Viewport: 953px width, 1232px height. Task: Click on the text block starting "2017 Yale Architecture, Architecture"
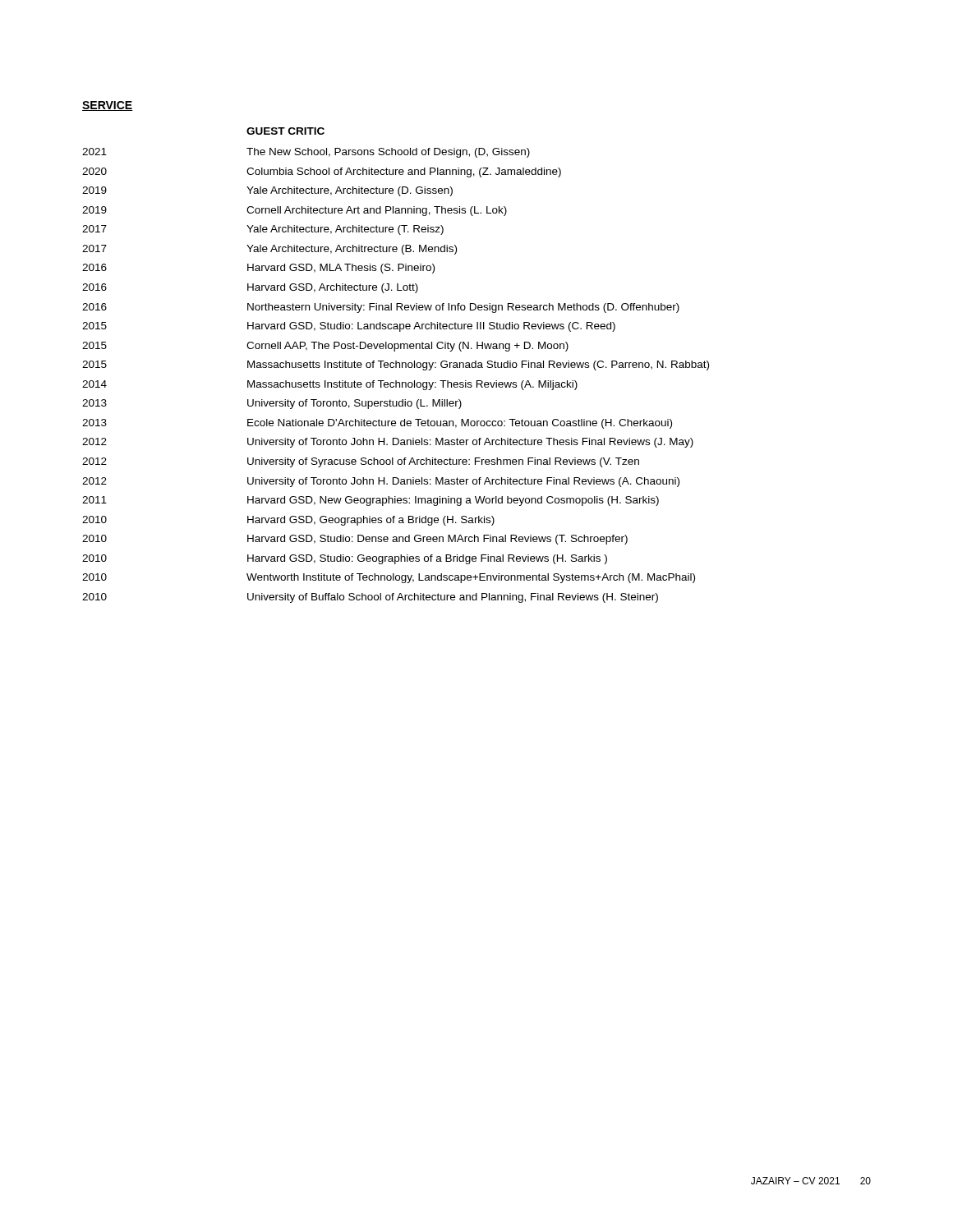pyautogui.click(x=263, y=230)
